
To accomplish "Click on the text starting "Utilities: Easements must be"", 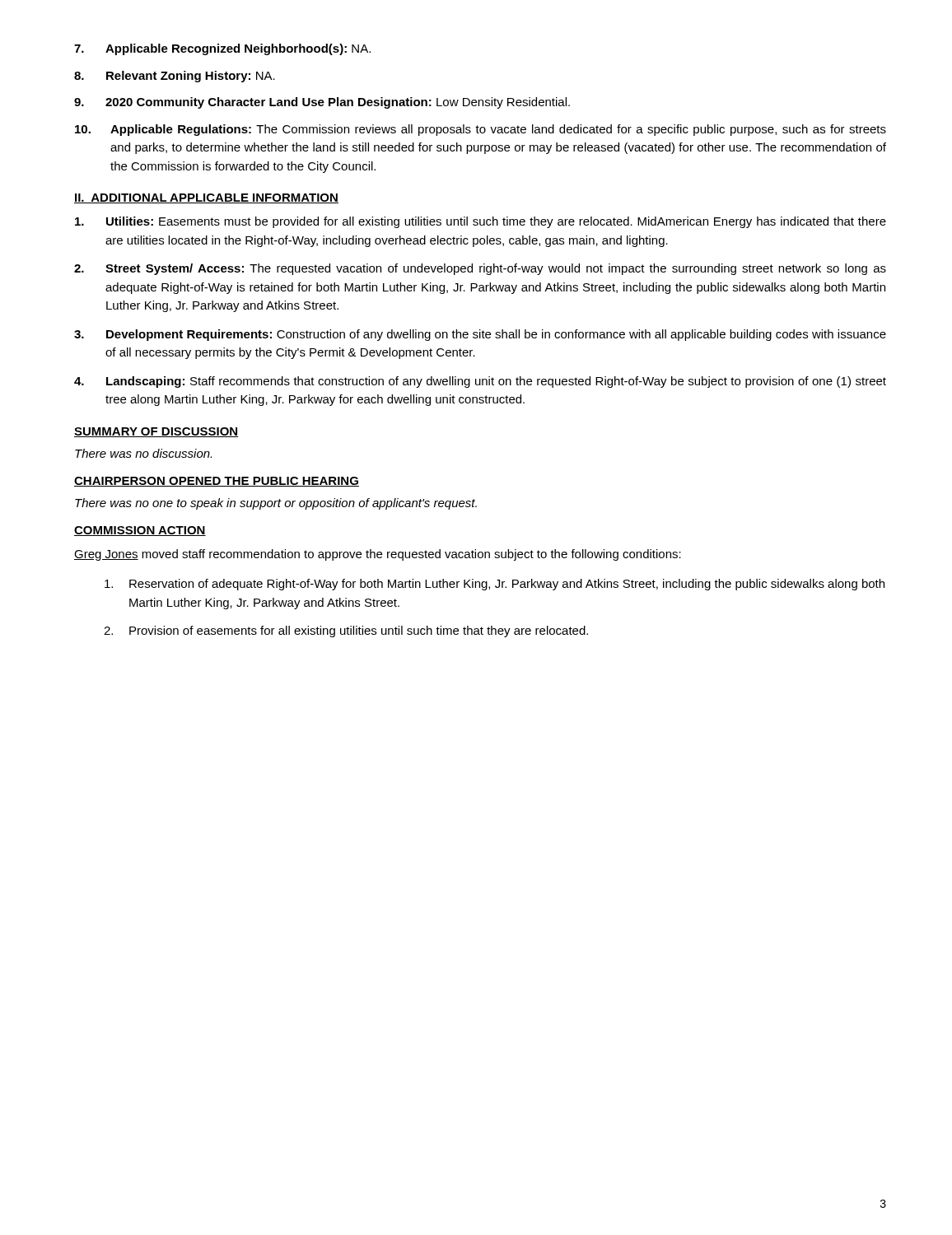I will point(480,231).
